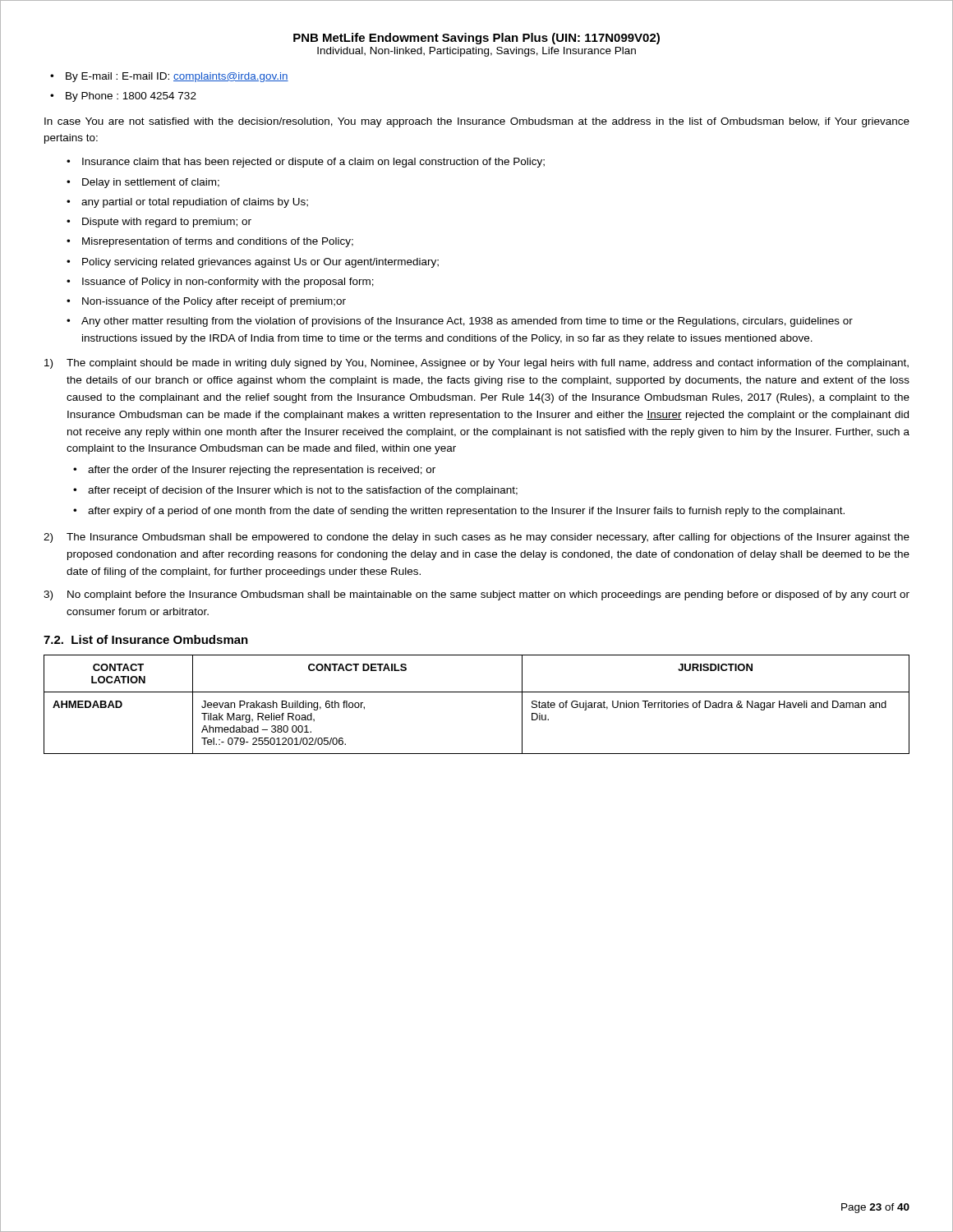Where is the passage that starts "1) The complaint should be made"?
Viewport: 953px width, 1232px height.
point(476,439)
